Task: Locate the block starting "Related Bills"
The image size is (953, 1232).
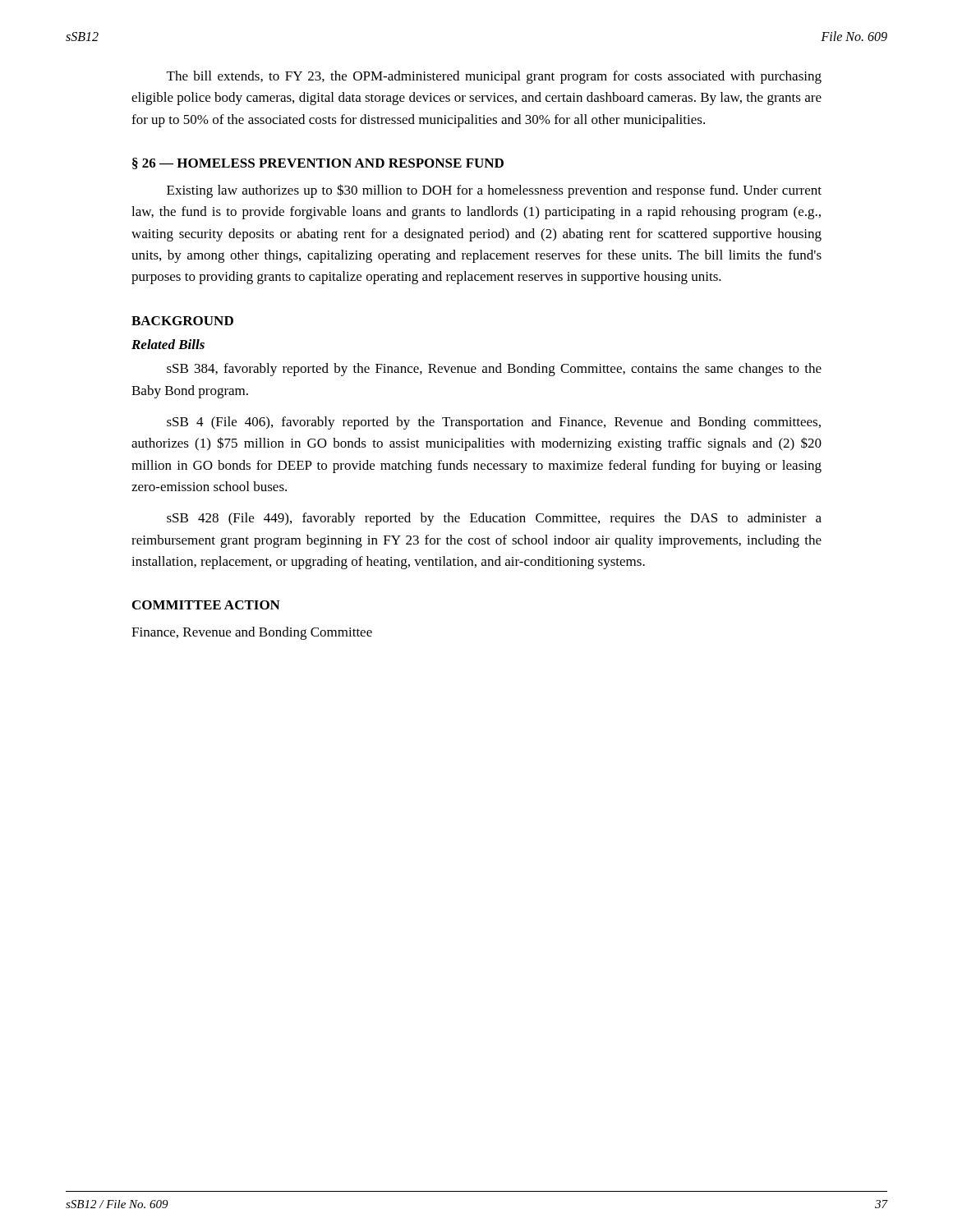Action: (x=168, y=345)
